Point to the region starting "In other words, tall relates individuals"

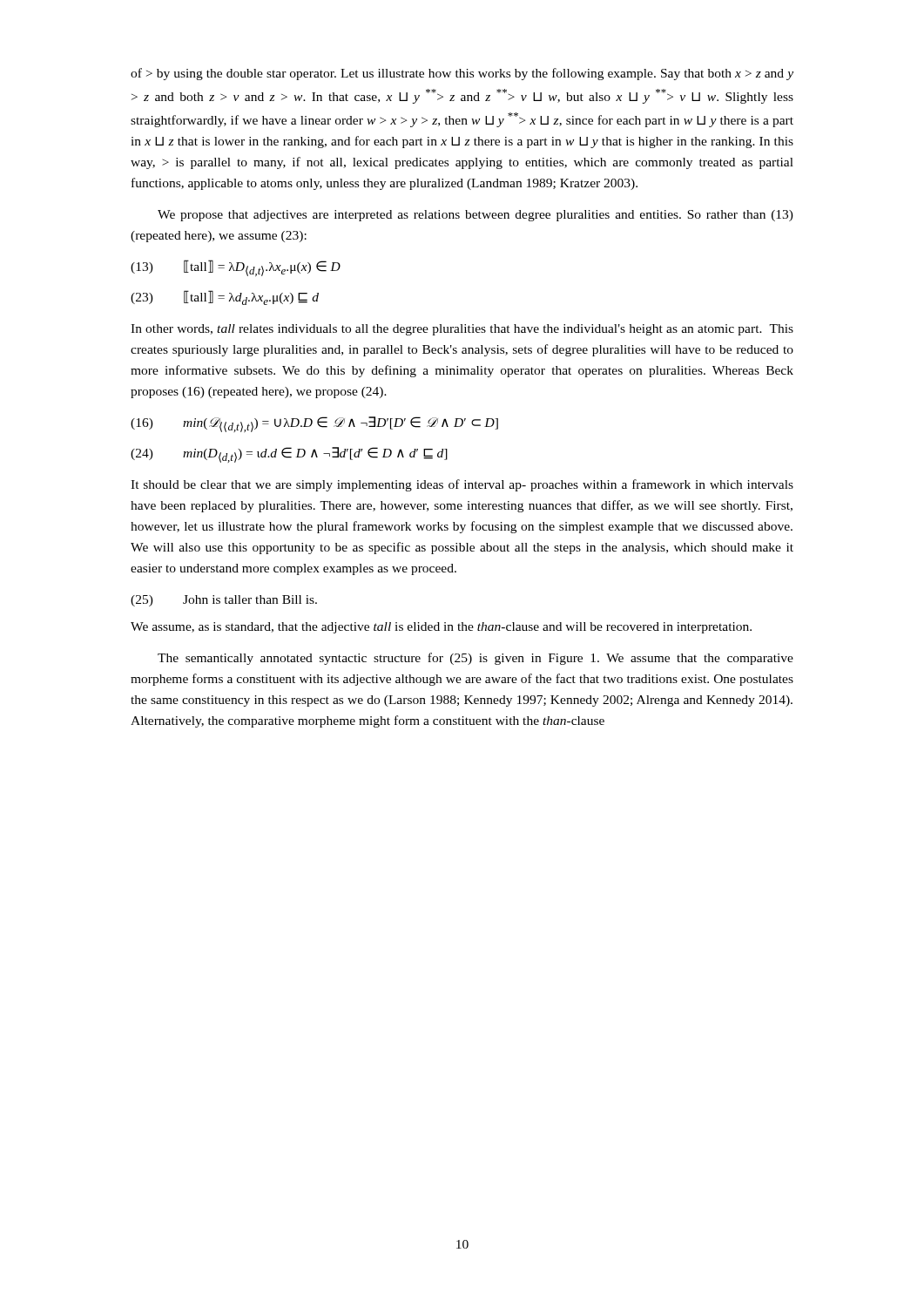tap(462, 360)
